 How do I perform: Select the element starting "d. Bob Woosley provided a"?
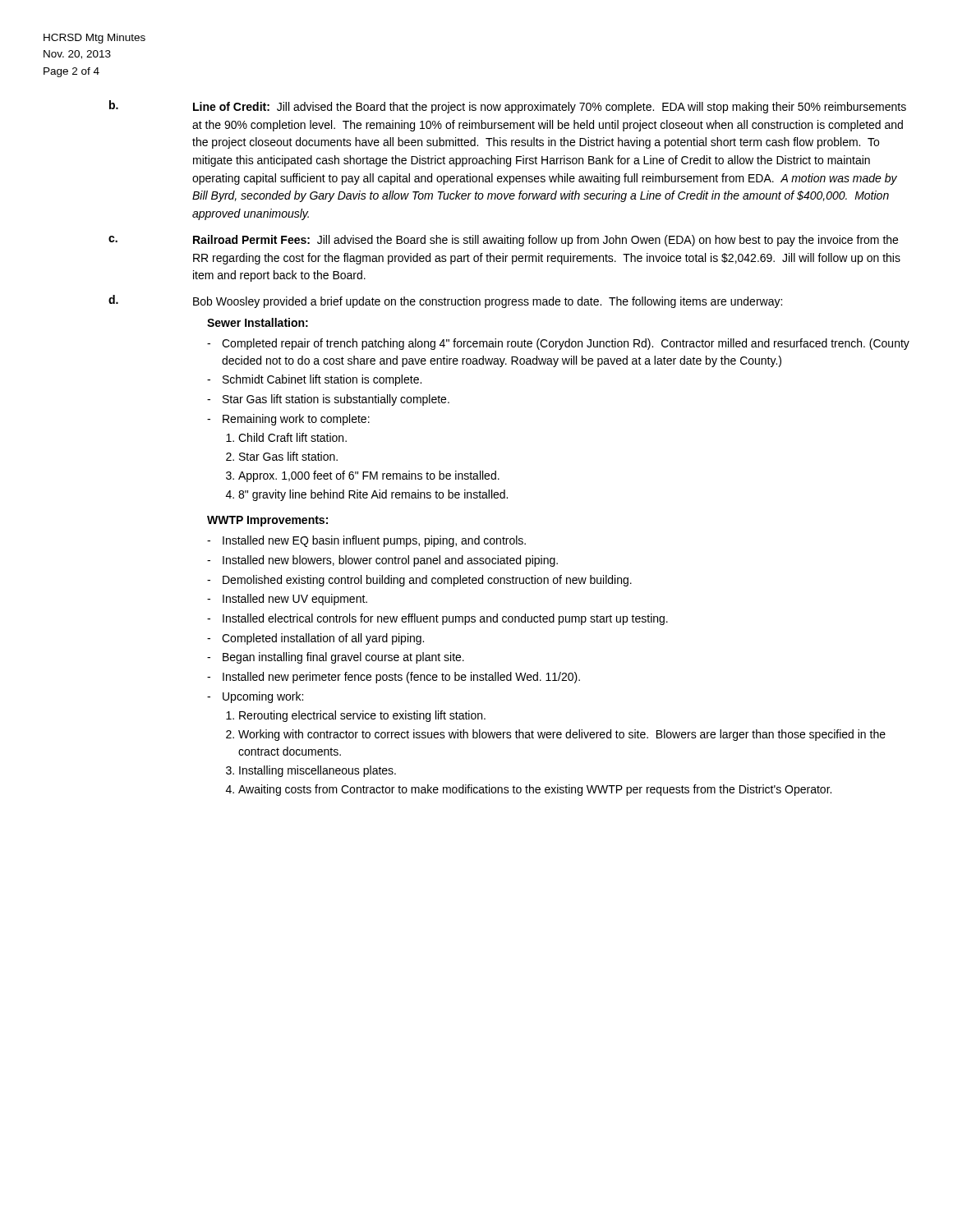click(x=476, y=547)
